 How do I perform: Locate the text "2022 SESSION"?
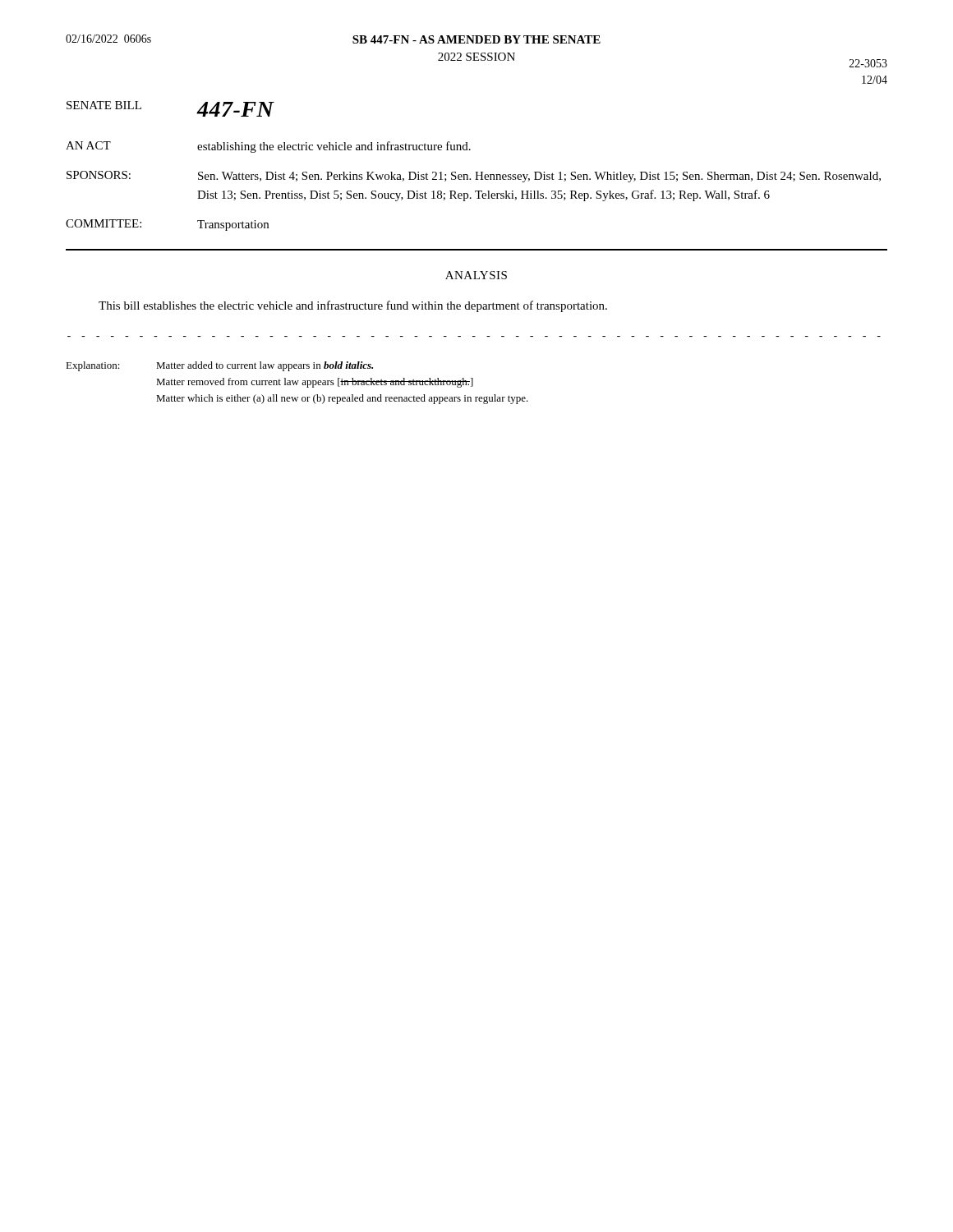tap(476, 57)
